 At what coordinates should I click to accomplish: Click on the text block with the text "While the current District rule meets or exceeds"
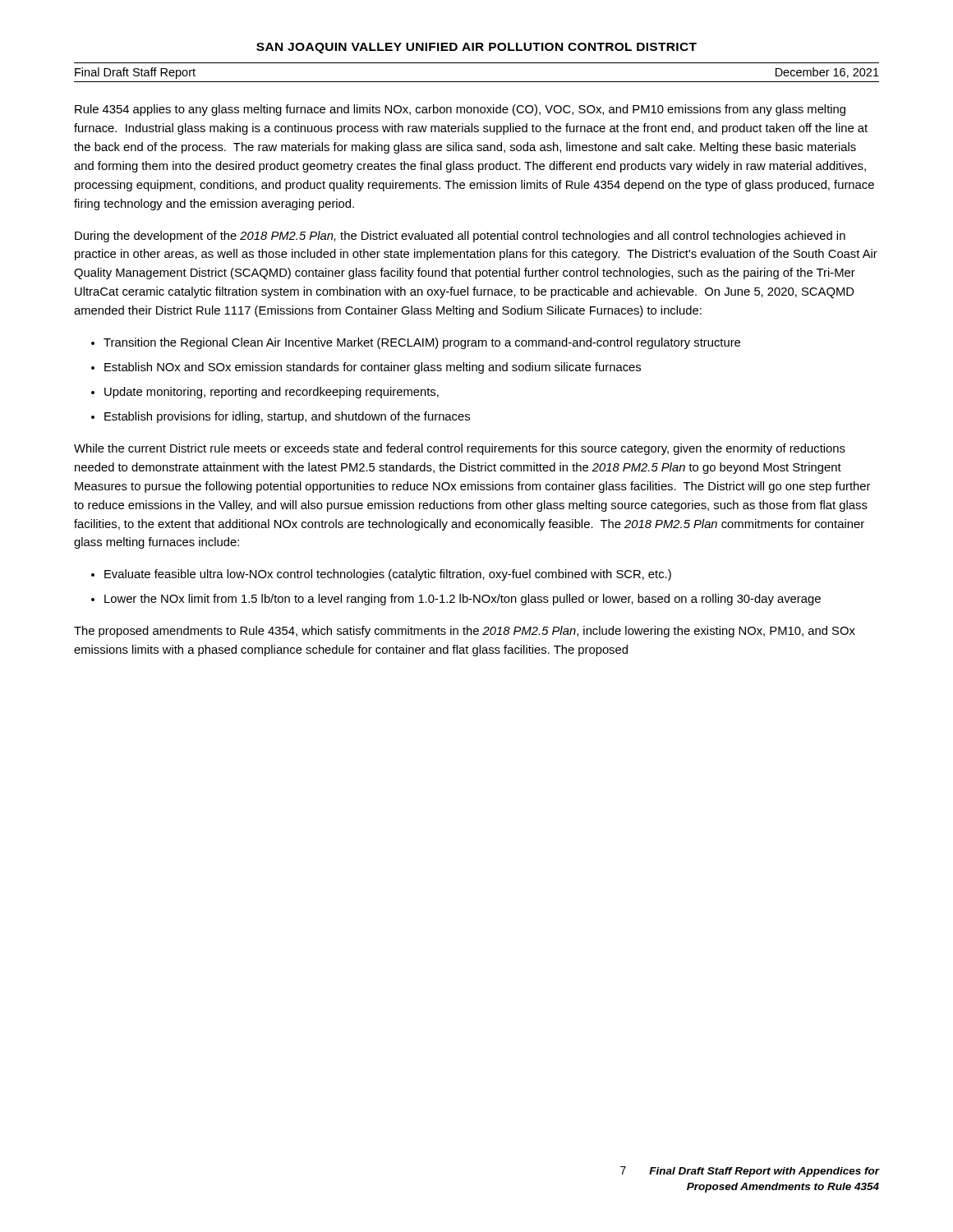coord(472,495)
